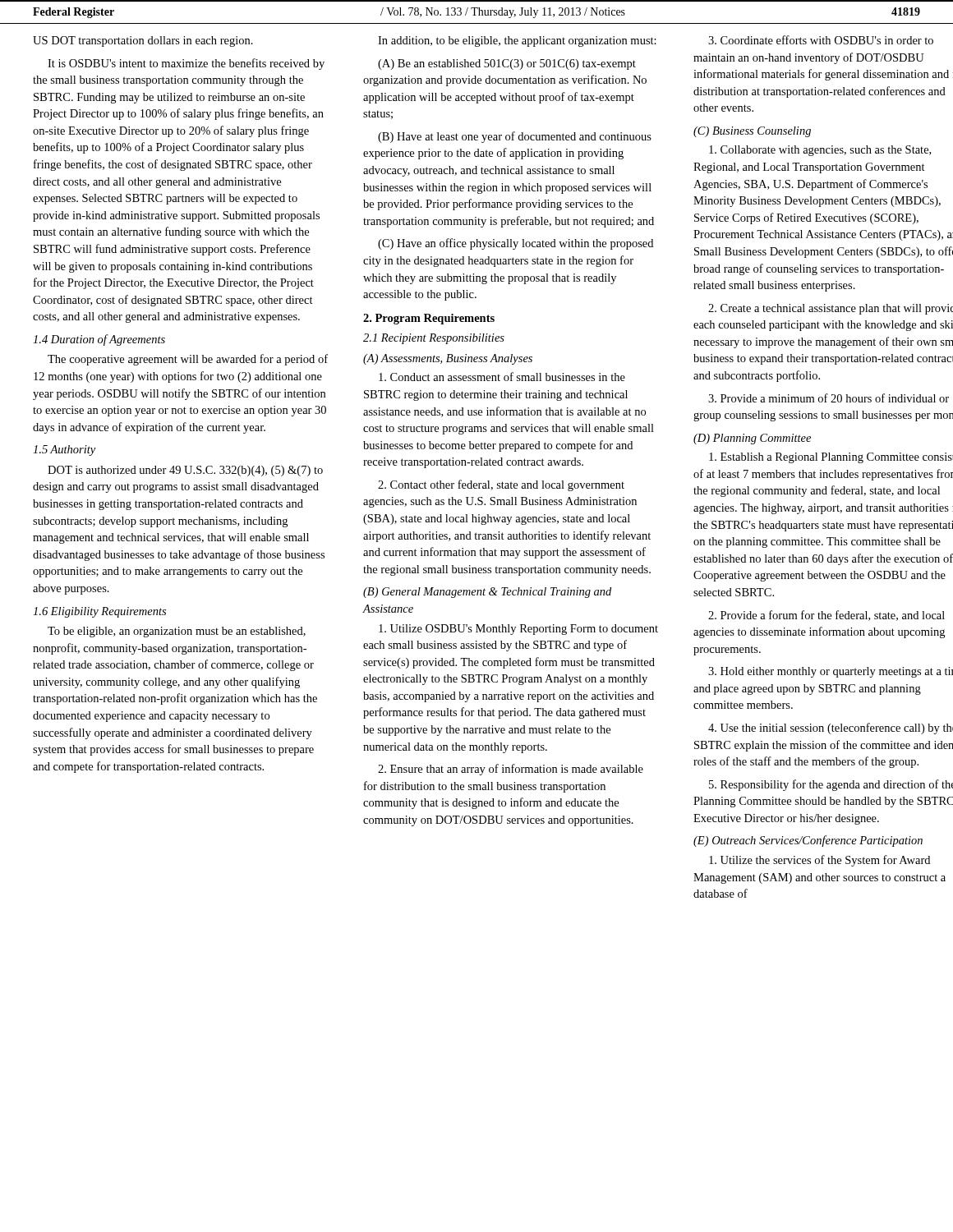Locate the text "1.5 Authority"
Viewport: 953px width, 1232px height.
pyautogui.click(x=64, y=449)
